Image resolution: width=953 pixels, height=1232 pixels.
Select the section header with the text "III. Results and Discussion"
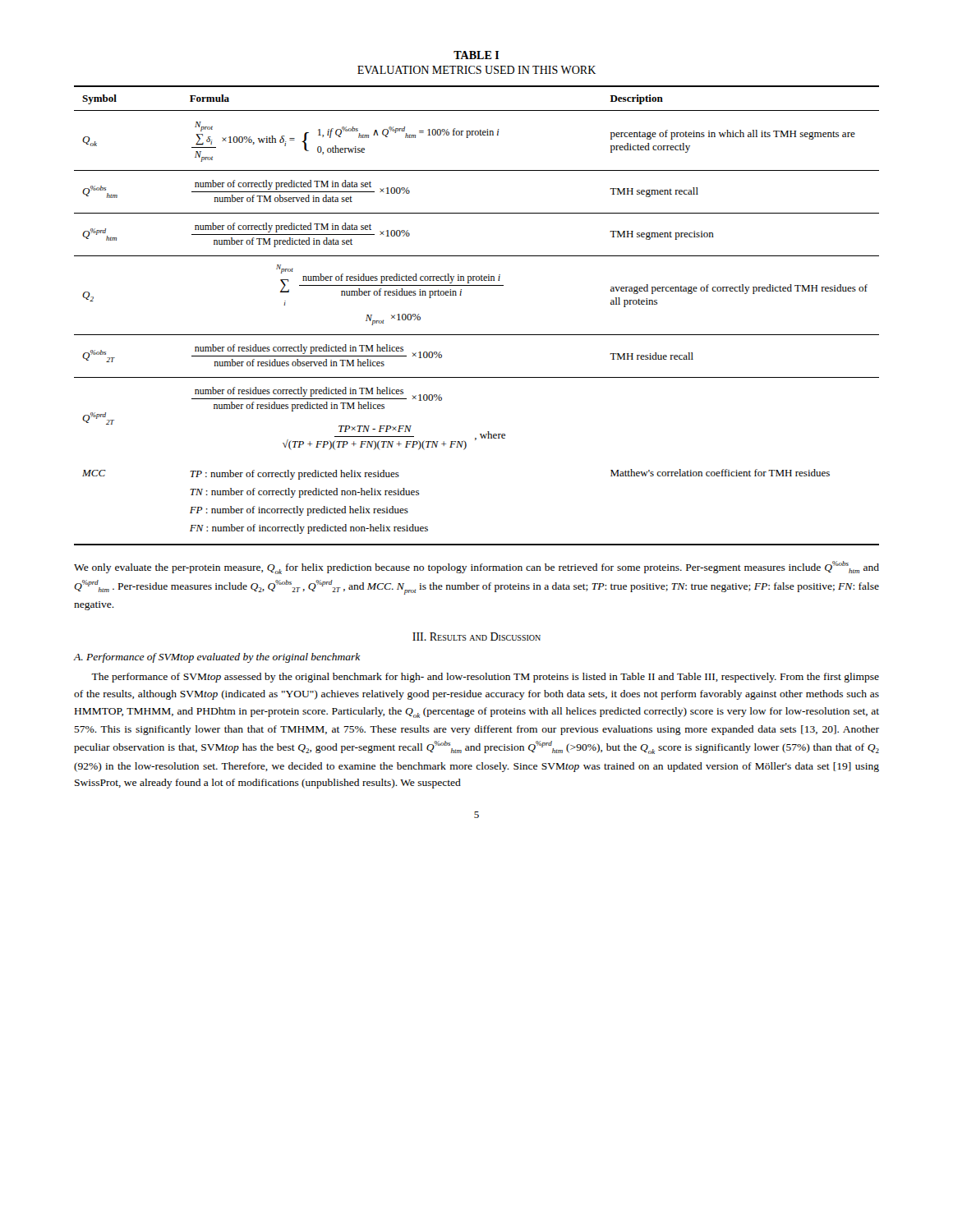pyautogui.click(x=476, y=637)
